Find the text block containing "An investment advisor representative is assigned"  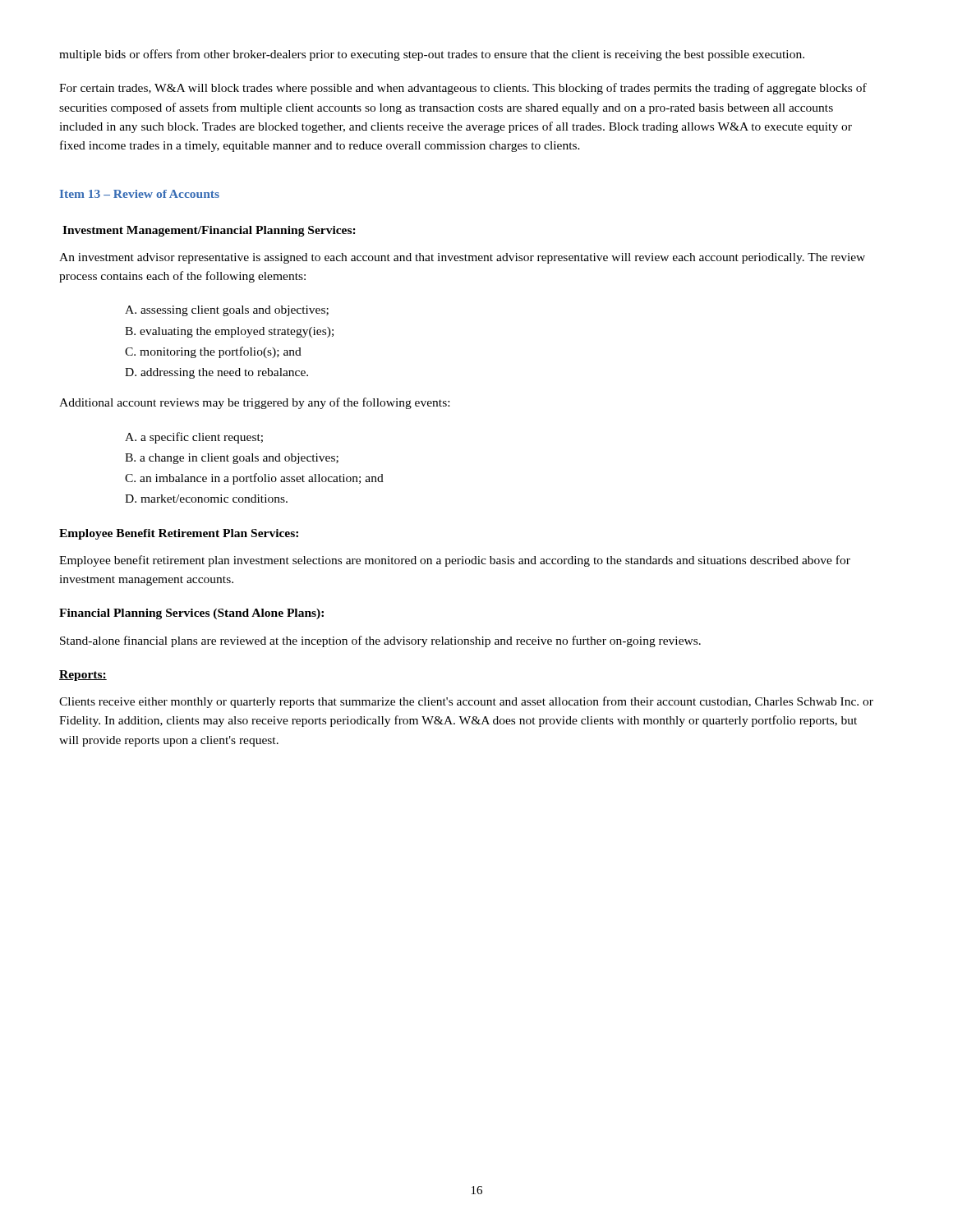point(462,266)
